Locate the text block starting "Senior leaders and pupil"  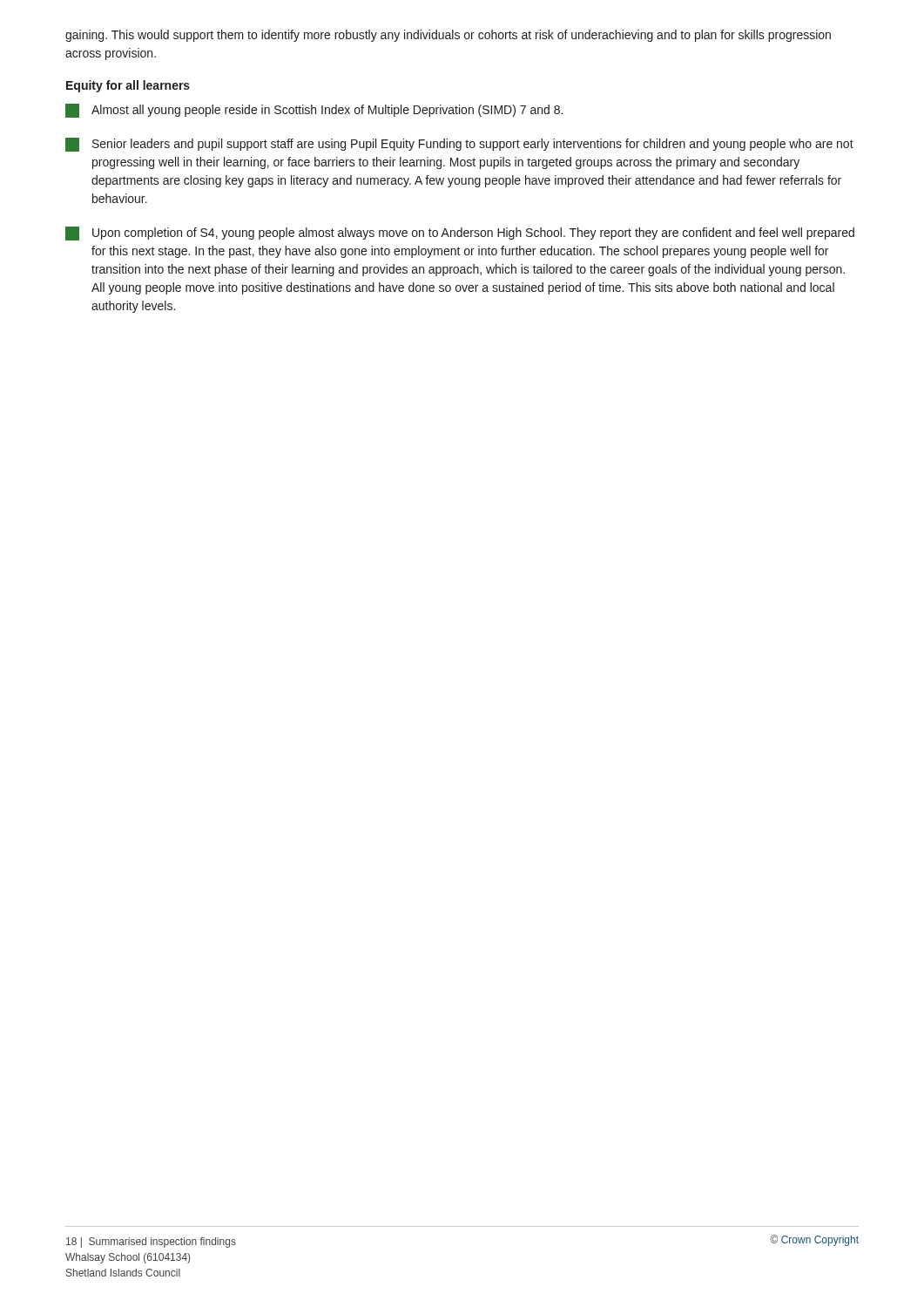tap(462, 172)
